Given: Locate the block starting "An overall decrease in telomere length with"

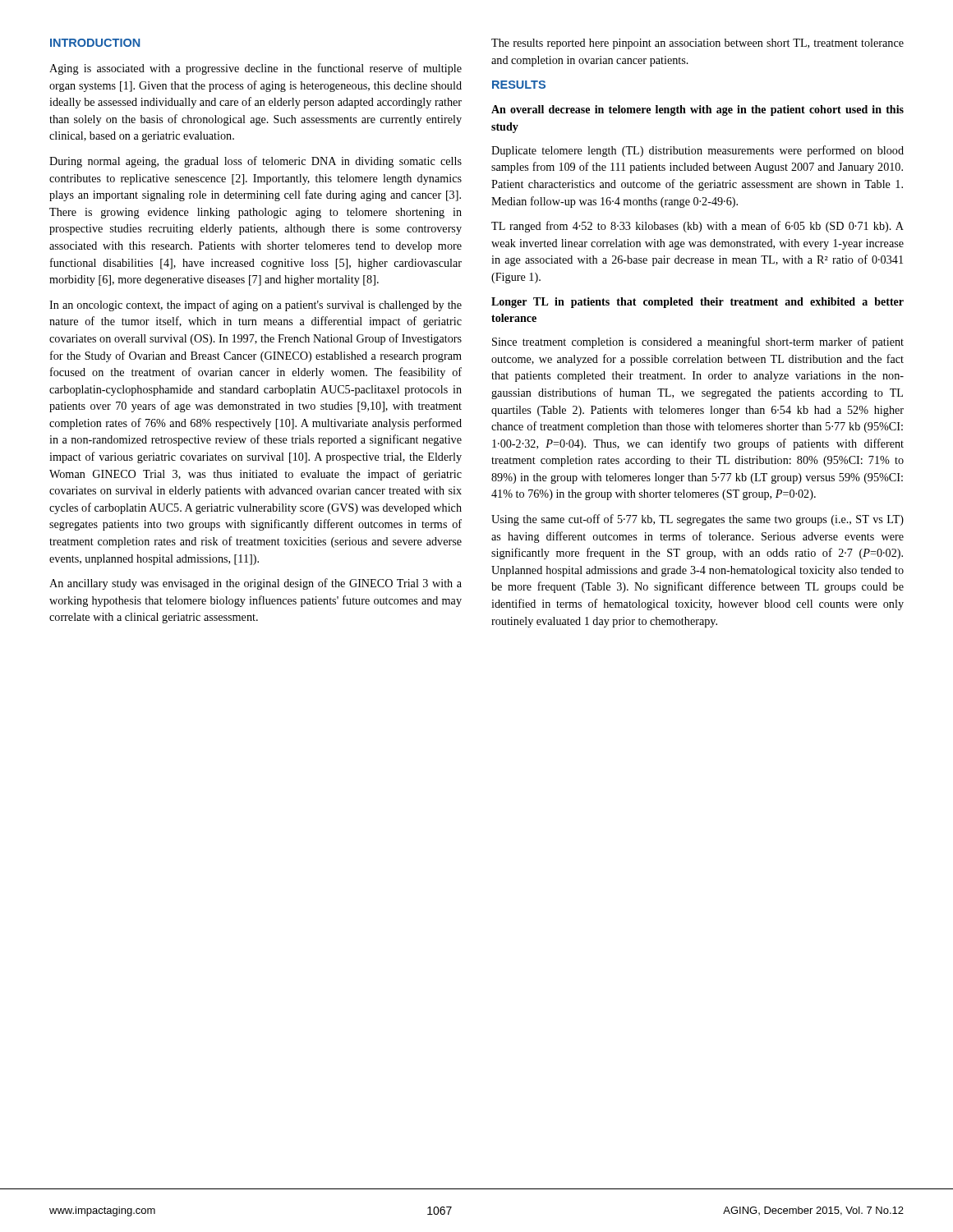Looking at the screenshot, I should point(698,118).
